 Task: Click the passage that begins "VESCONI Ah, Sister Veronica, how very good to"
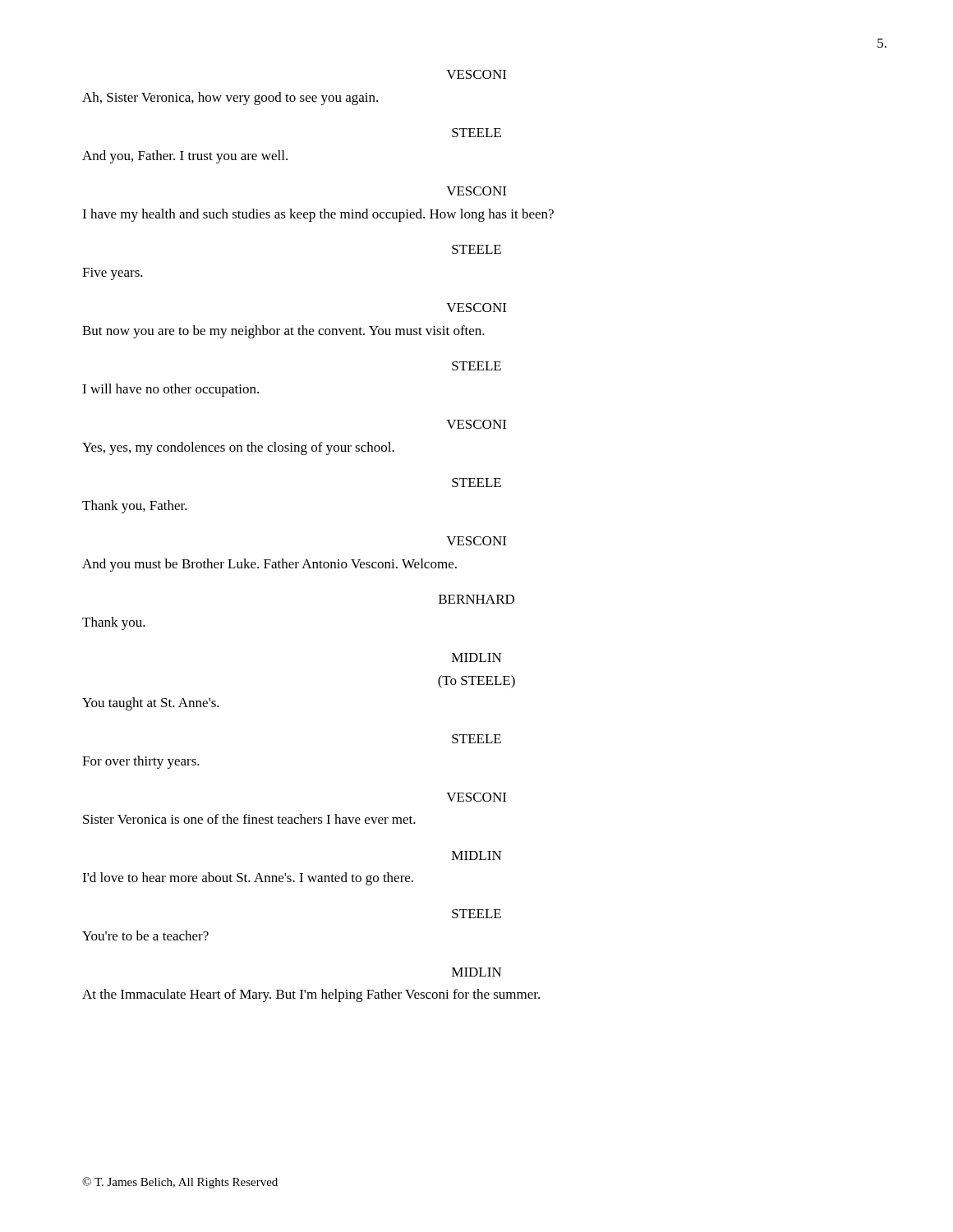click(x=476, y=86)
